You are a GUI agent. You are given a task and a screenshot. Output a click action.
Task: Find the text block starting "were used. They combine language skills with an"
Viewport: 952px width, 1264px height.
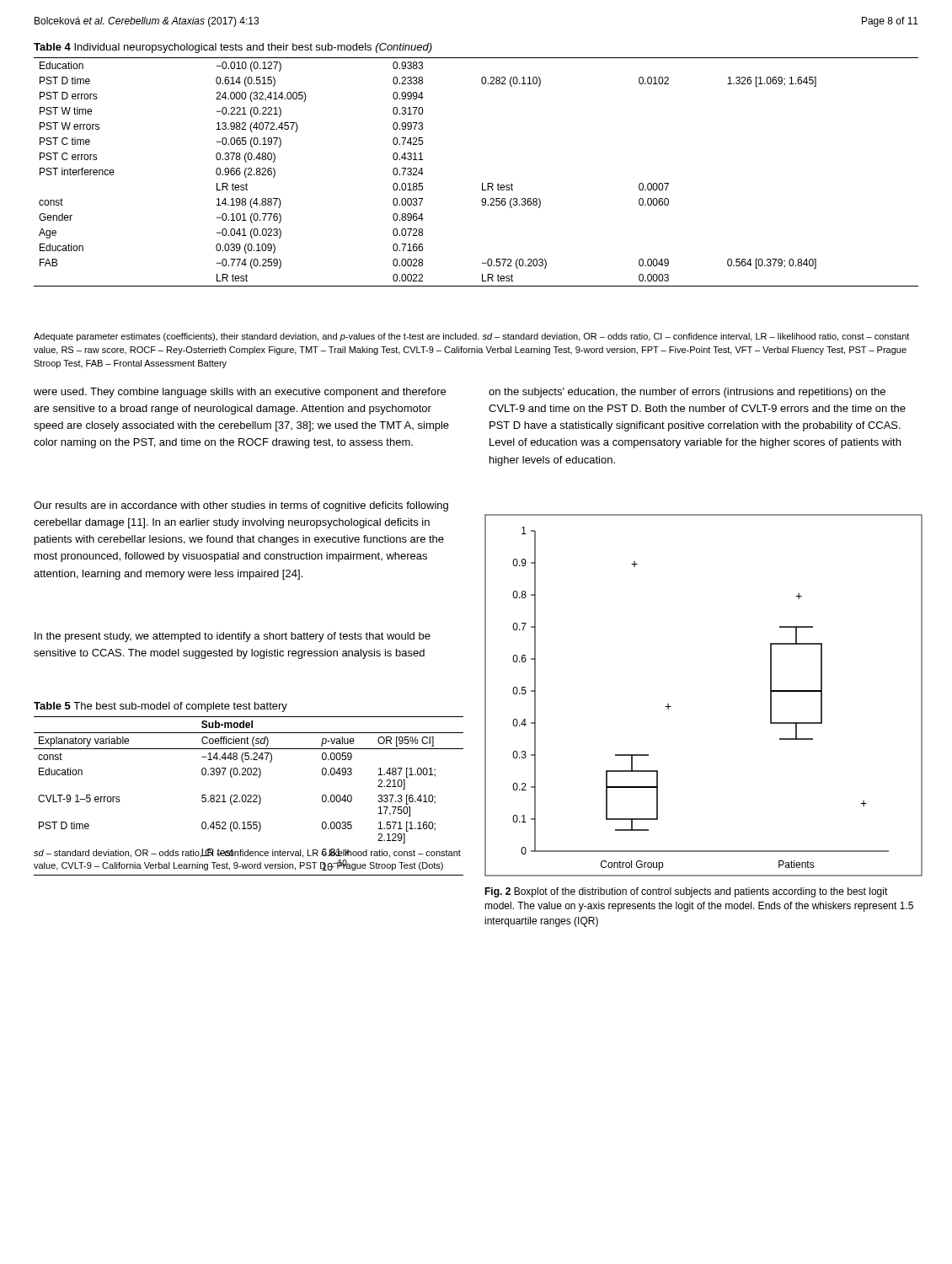pos(241,417)
